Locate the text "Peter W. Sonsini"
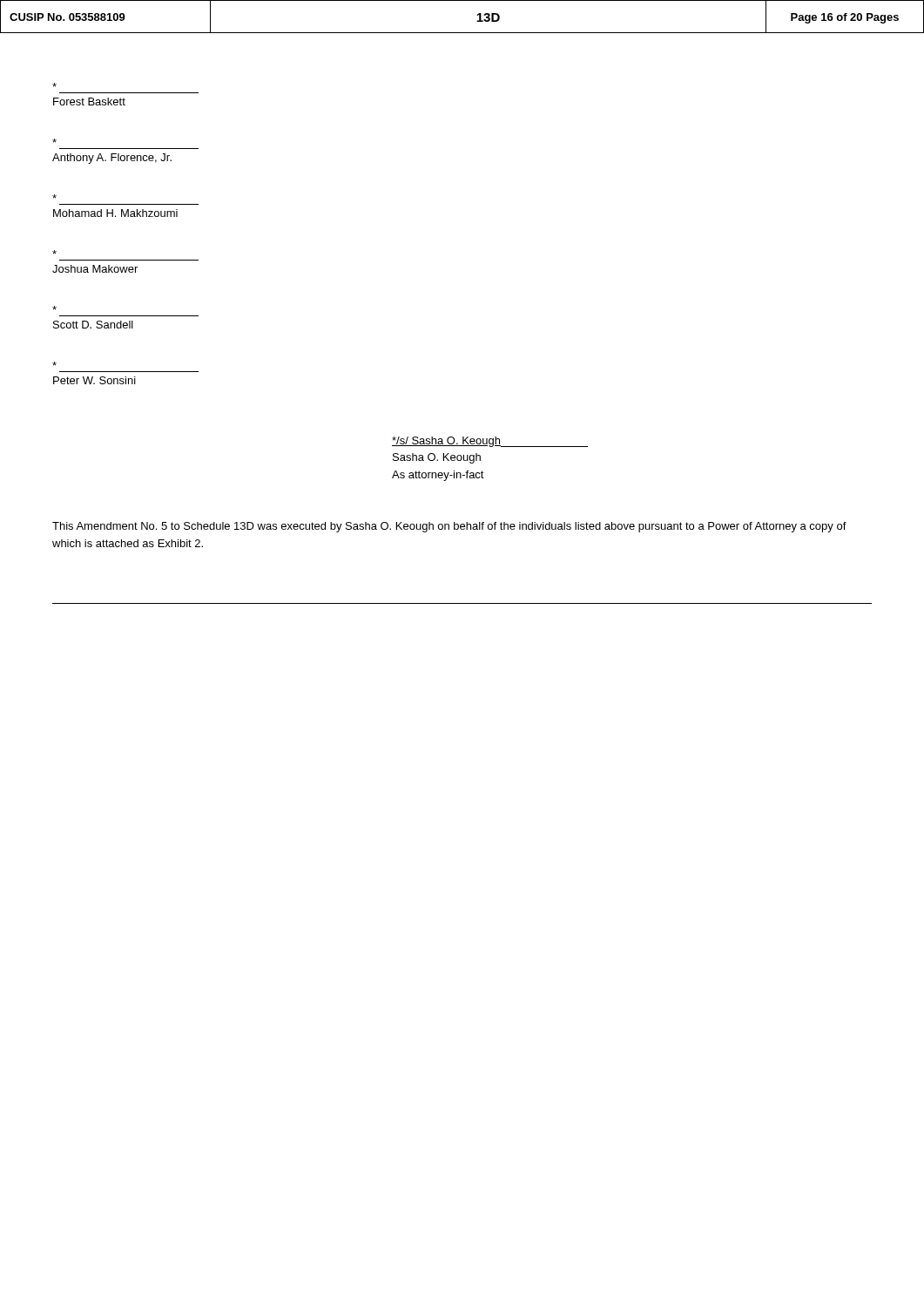The image size is (924, 1307). pyautogui.click(x=54, y=364)
